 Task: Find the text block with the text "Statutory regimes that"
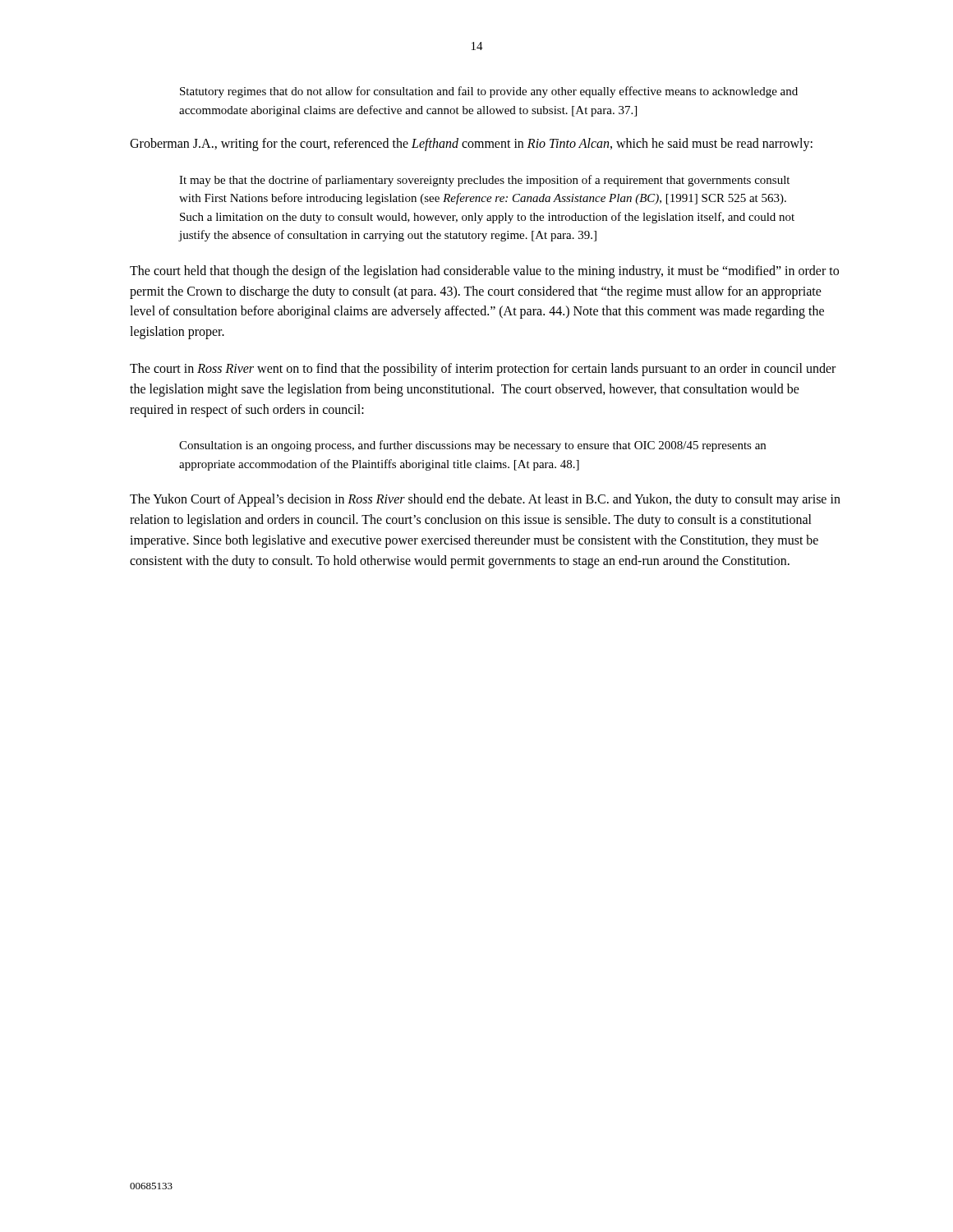tap(489, 100)
